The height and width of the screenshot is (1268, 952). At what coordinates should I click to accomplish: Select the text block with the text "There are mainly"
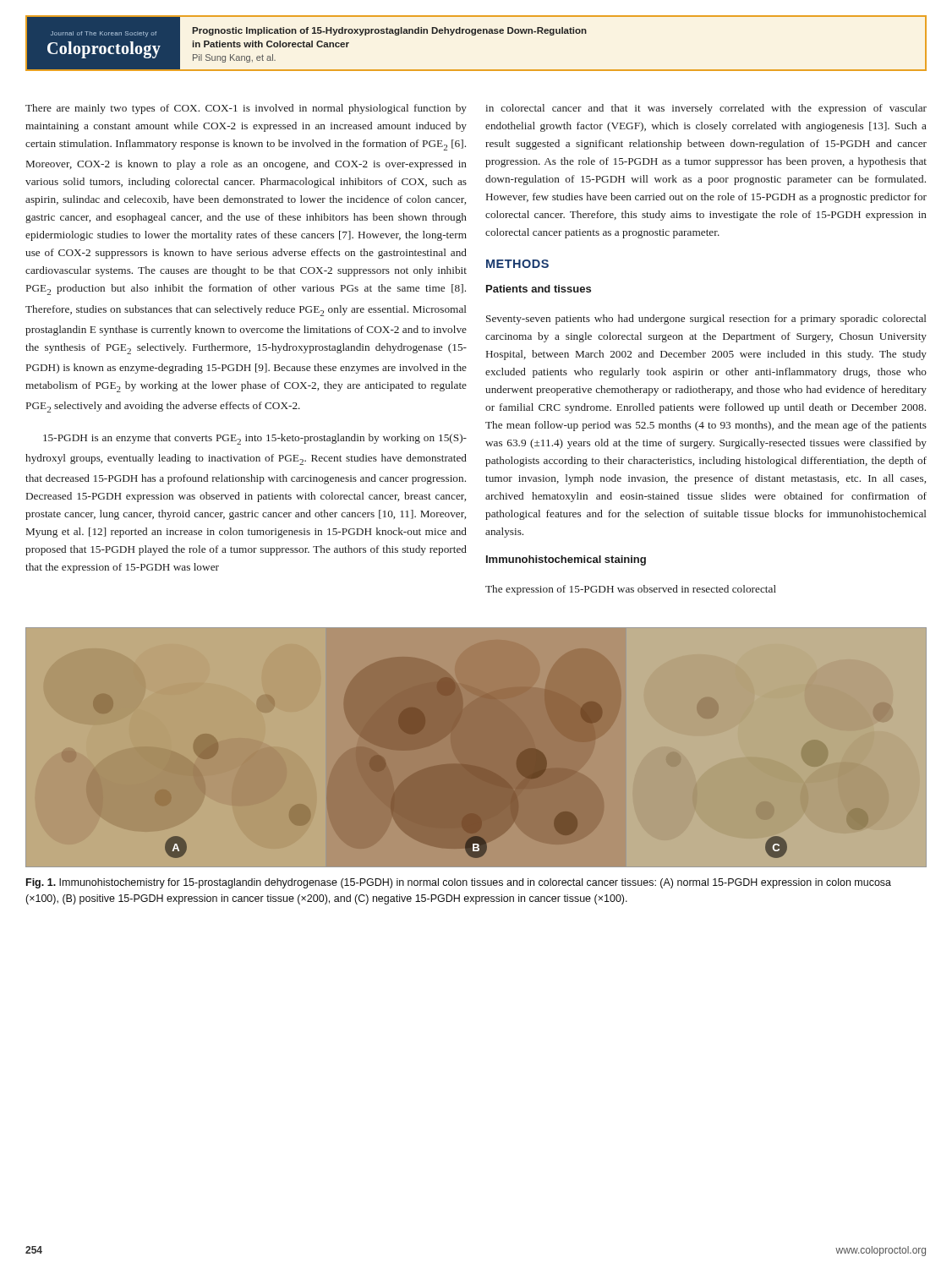point(246,258)
